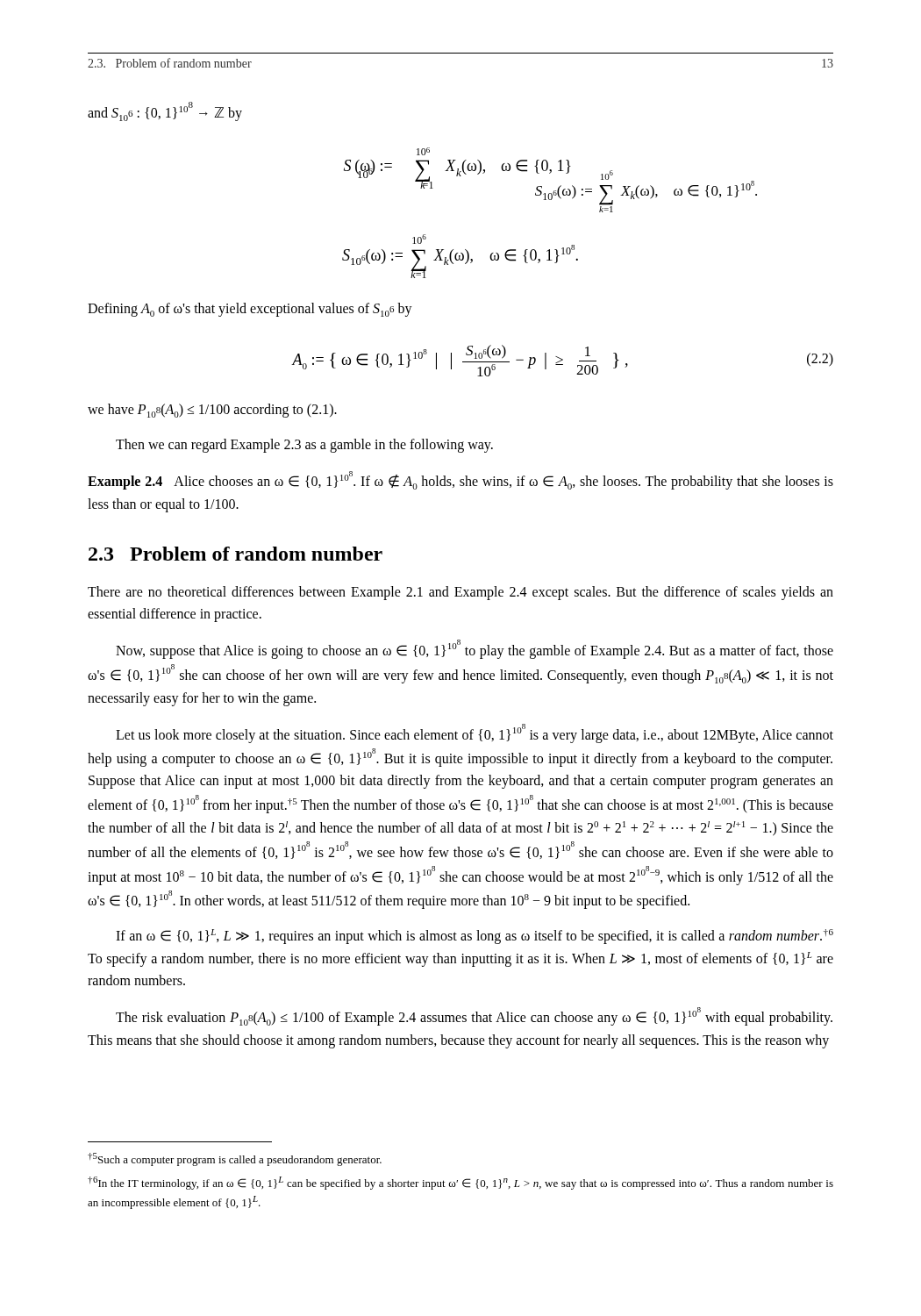Find the formula on this page that starts "S 106 (ω) := ∑ k =1"
This screenshot has height=1316, width=921.
(460, 176)
